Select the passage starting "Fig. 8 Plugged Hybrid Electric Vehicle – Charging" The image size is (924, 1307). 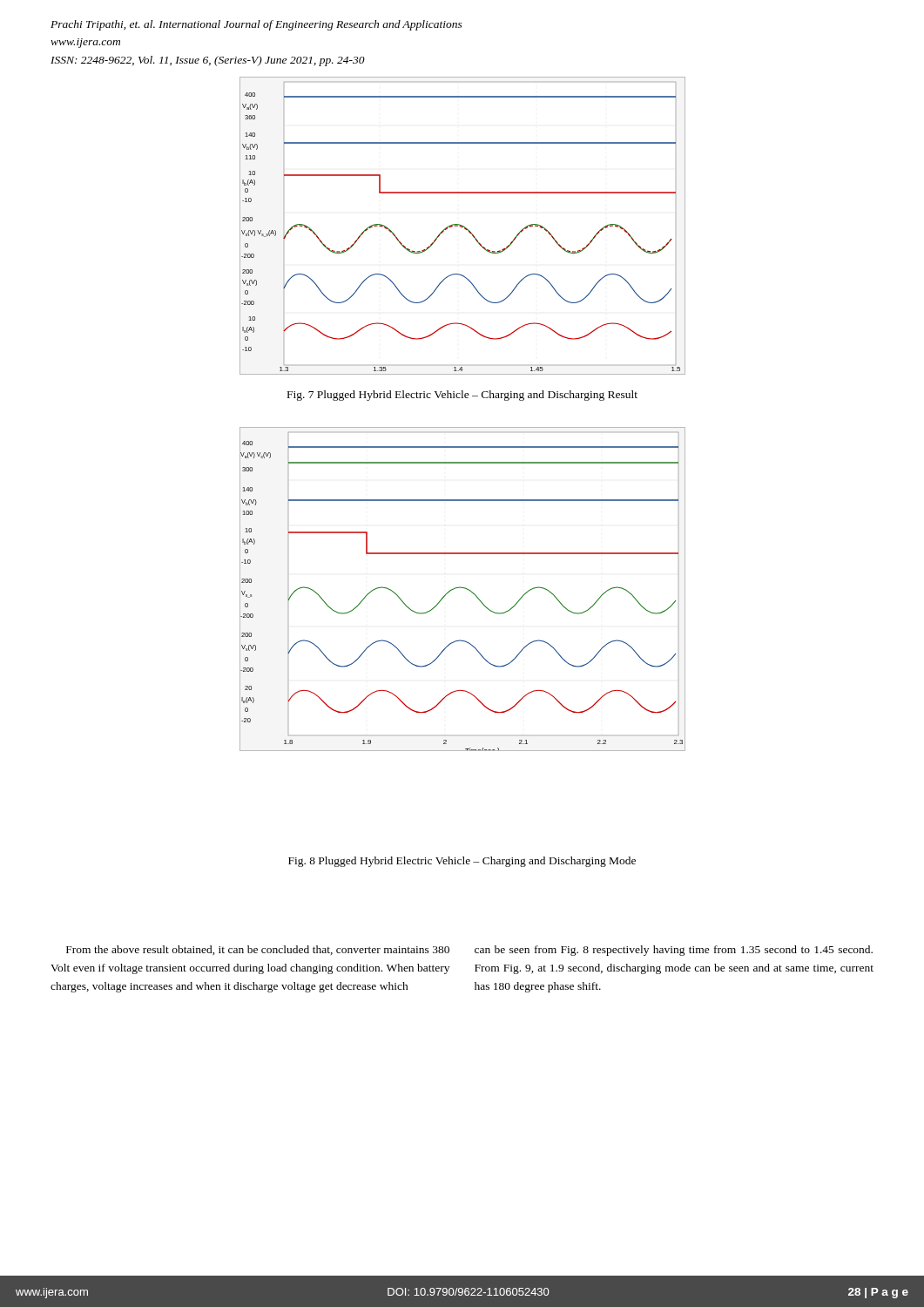[462, 860]
